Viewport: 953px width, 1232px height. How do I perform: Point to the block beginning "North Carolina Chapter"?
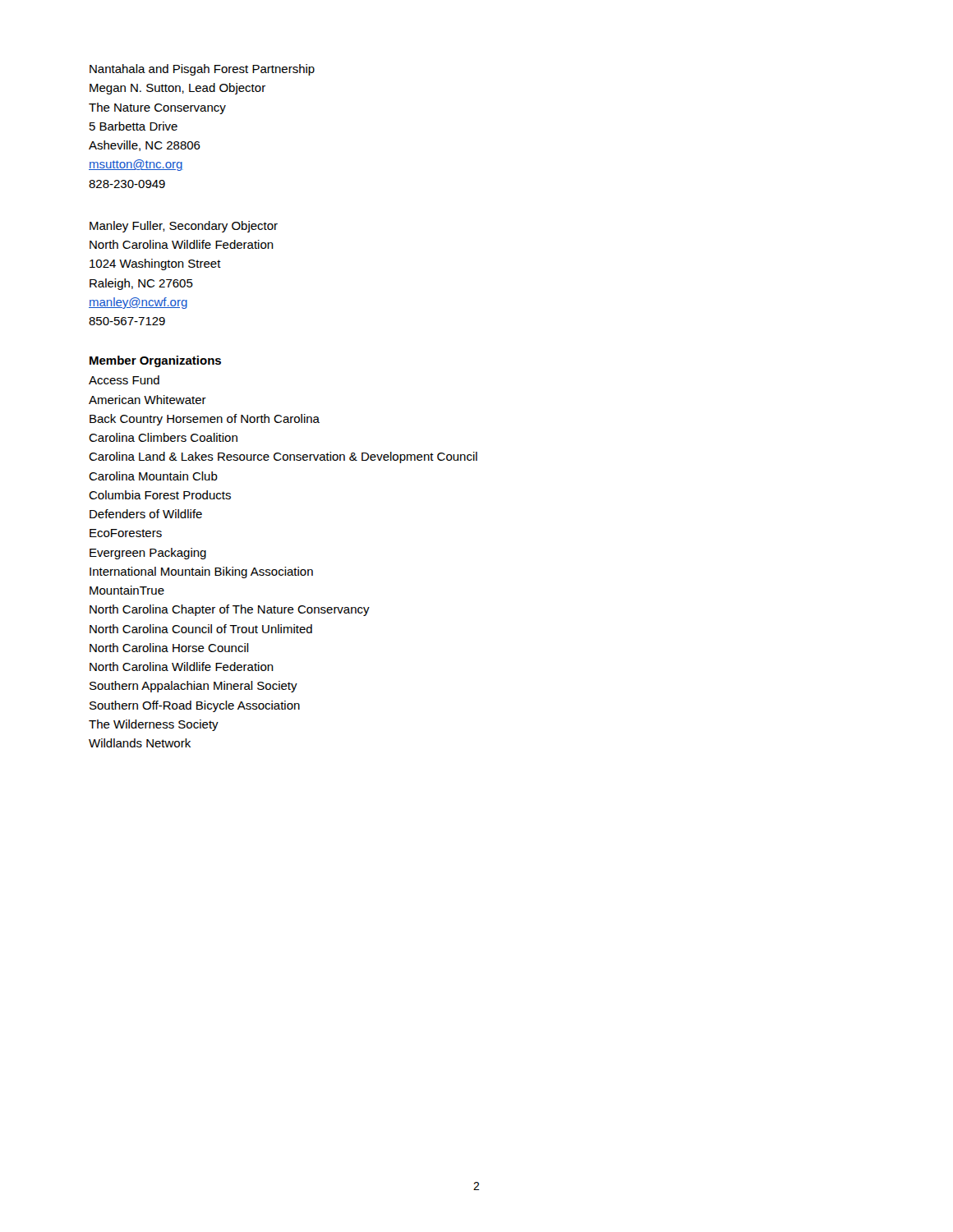229,609
